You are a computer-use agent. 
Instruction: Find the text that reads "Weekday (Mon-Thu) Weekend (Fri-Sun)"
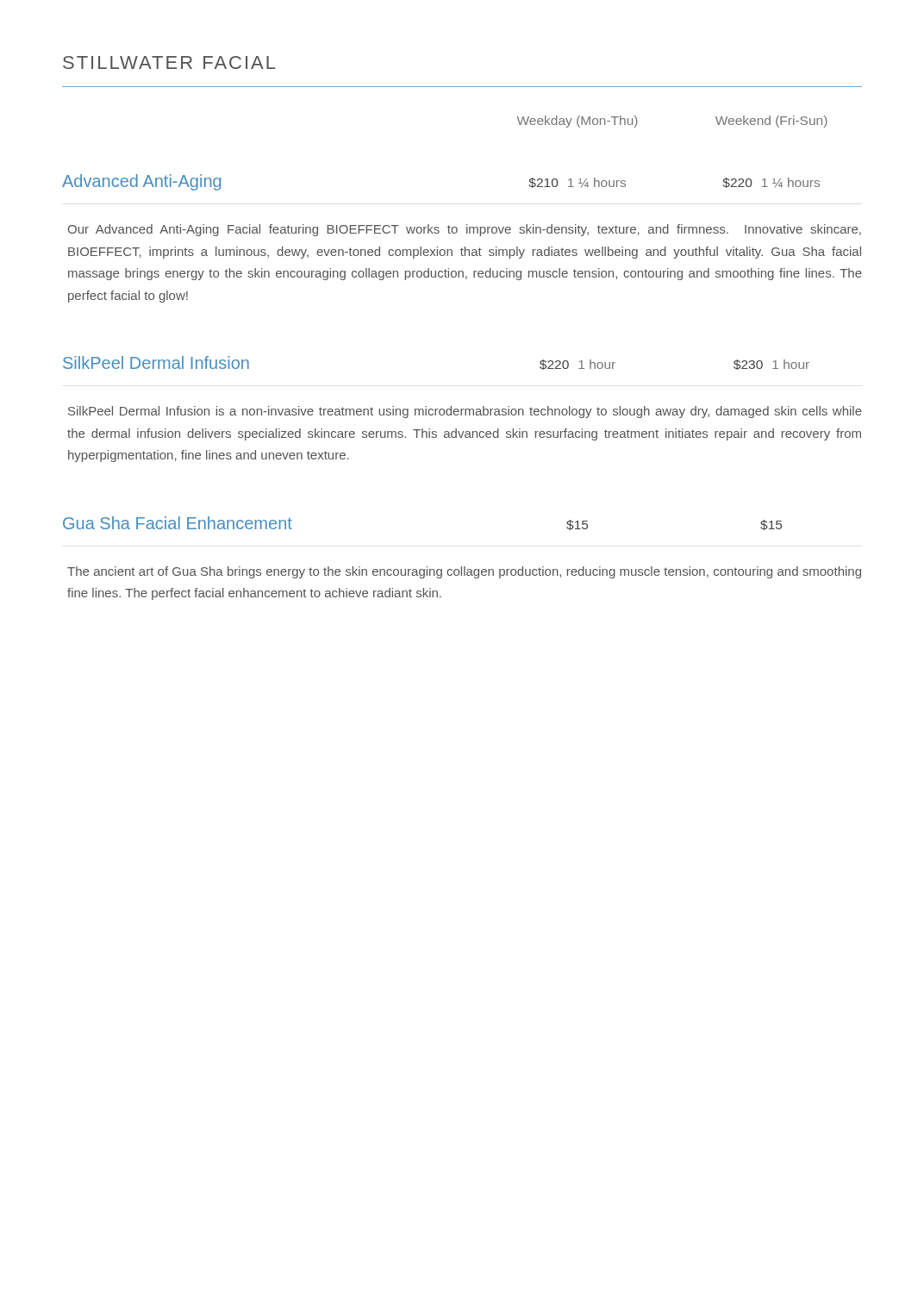point(578,121)
